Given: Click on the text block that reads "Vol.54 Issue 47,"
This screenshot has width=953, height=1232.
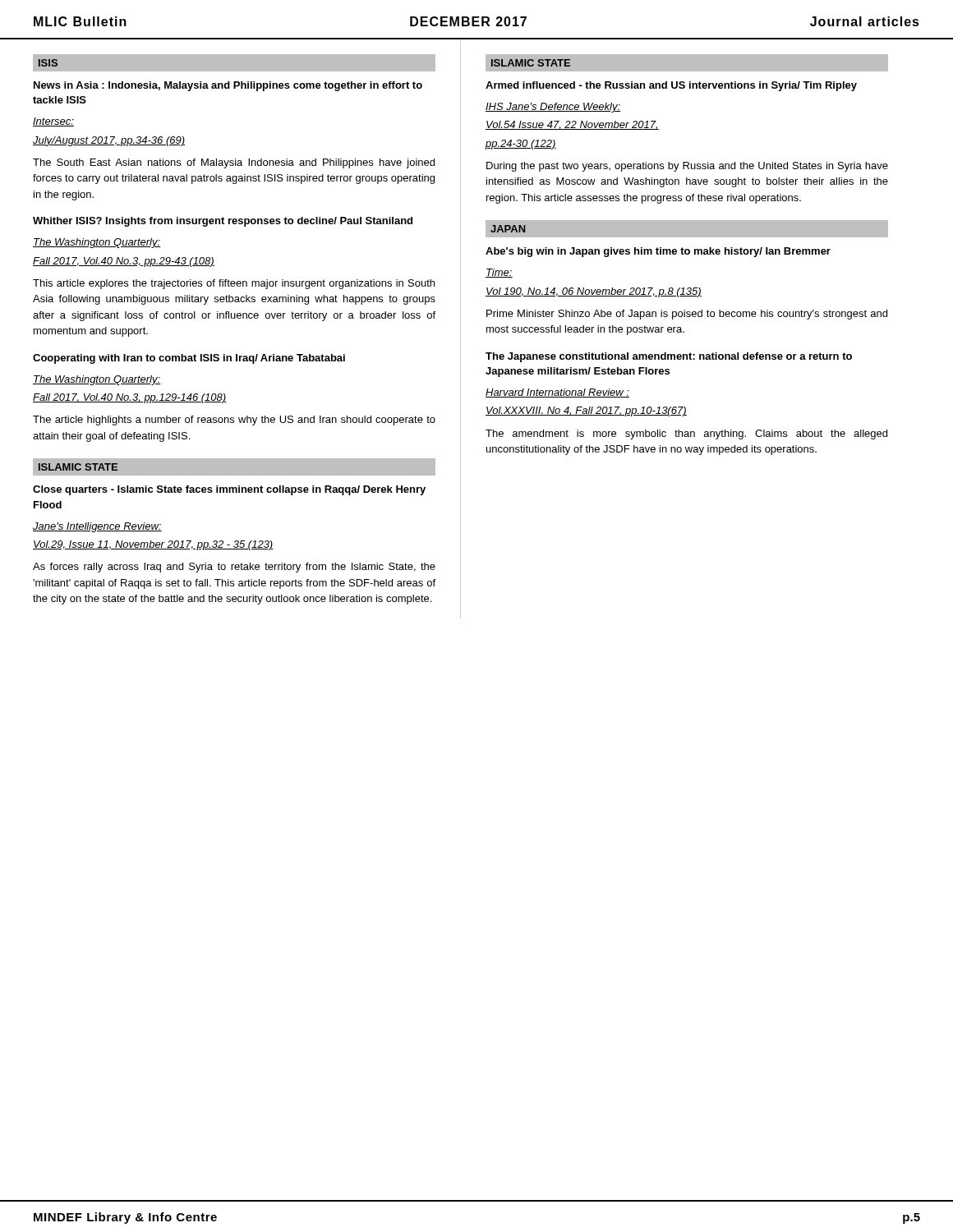Looking at the screenshot, I should pyautogui.click(x=572, y=125).
